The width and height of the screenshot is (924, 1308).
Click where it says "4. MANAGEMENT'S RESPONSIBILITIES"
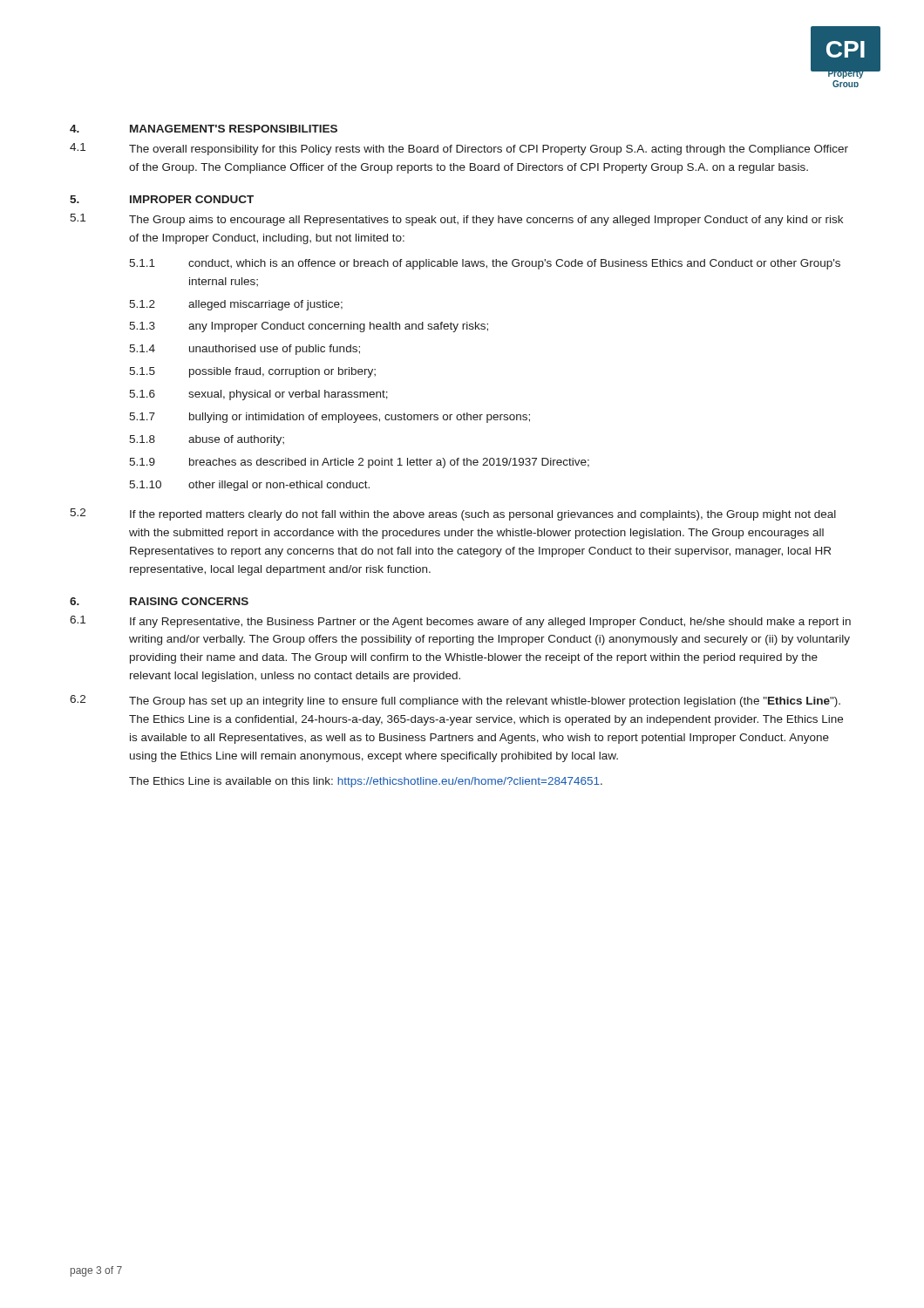pyautogui.click(x=204, y=129)
